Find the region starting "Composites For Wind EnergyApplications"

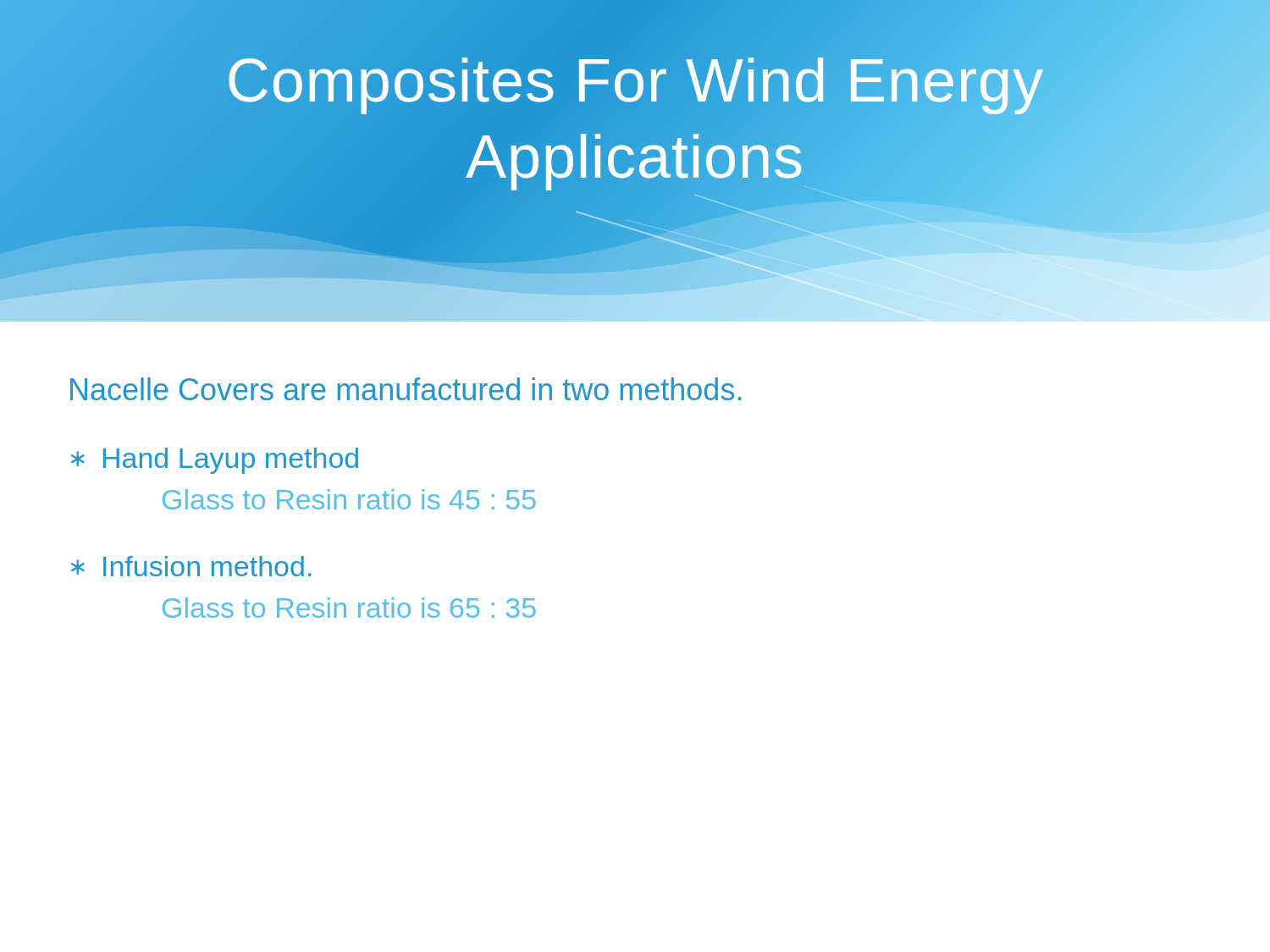click(x=635, y=118)
